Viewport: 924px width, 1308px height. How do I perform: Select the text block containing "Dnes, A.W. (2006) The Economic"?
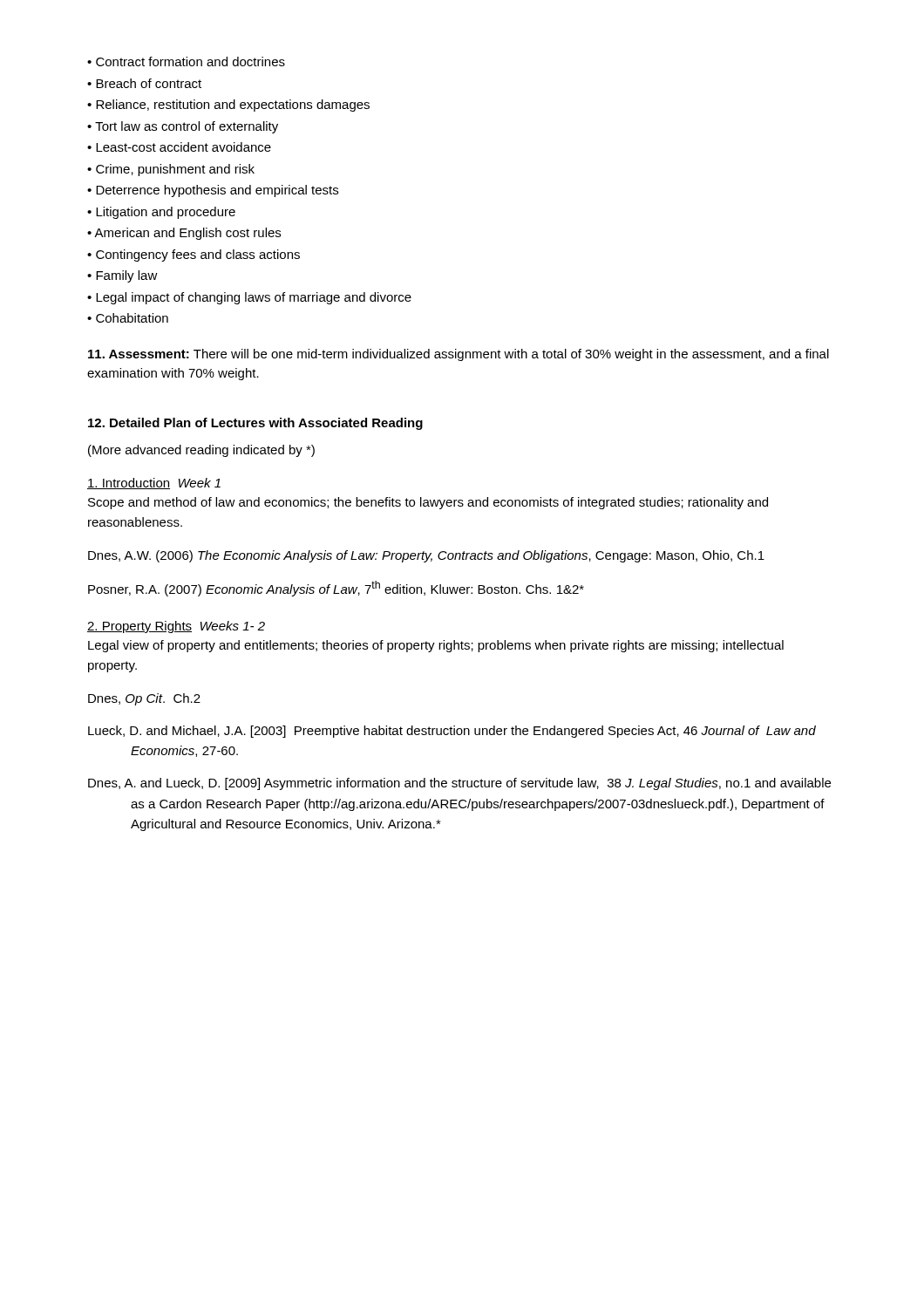(426, 555)
